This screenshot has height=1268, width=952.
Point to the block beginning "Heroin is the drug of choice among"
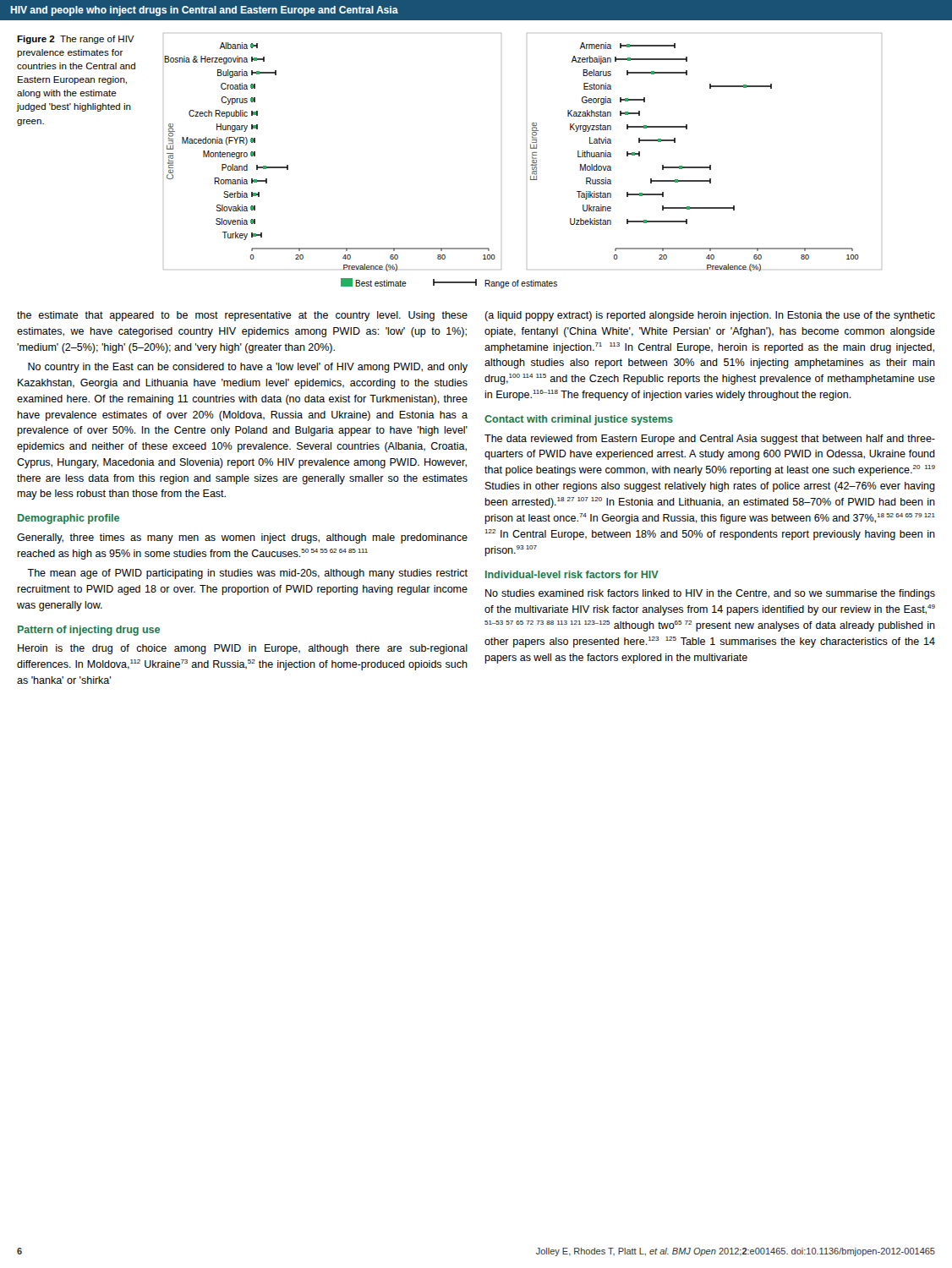point(242,665)
